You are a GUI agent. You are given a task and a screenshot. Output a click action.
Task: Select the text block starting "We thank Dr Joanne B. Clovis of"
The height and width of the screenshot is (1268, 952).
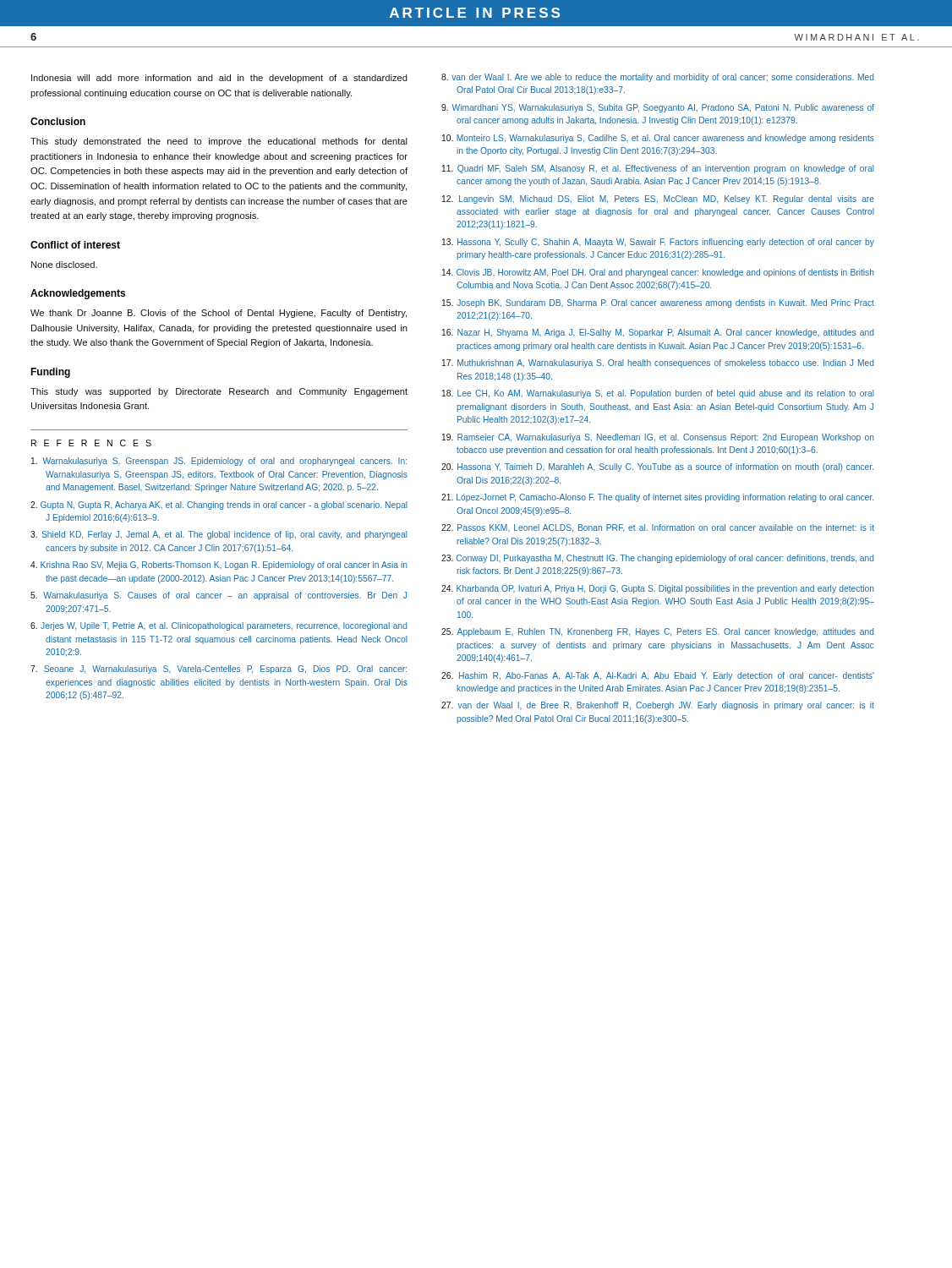click(219, 328)
